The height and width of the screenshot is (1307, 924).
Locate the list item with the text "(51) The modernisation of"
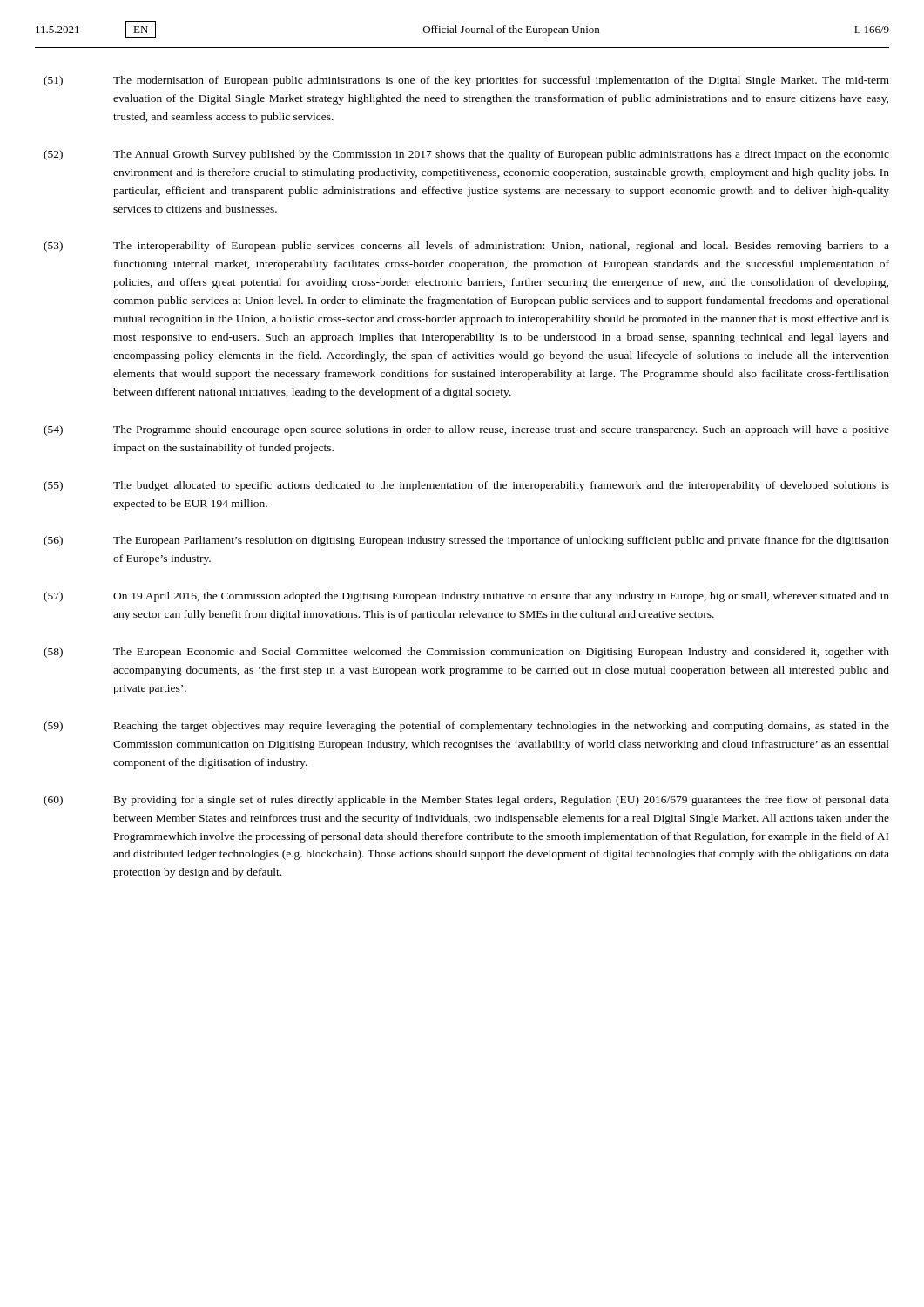click(x=462, y=99)
